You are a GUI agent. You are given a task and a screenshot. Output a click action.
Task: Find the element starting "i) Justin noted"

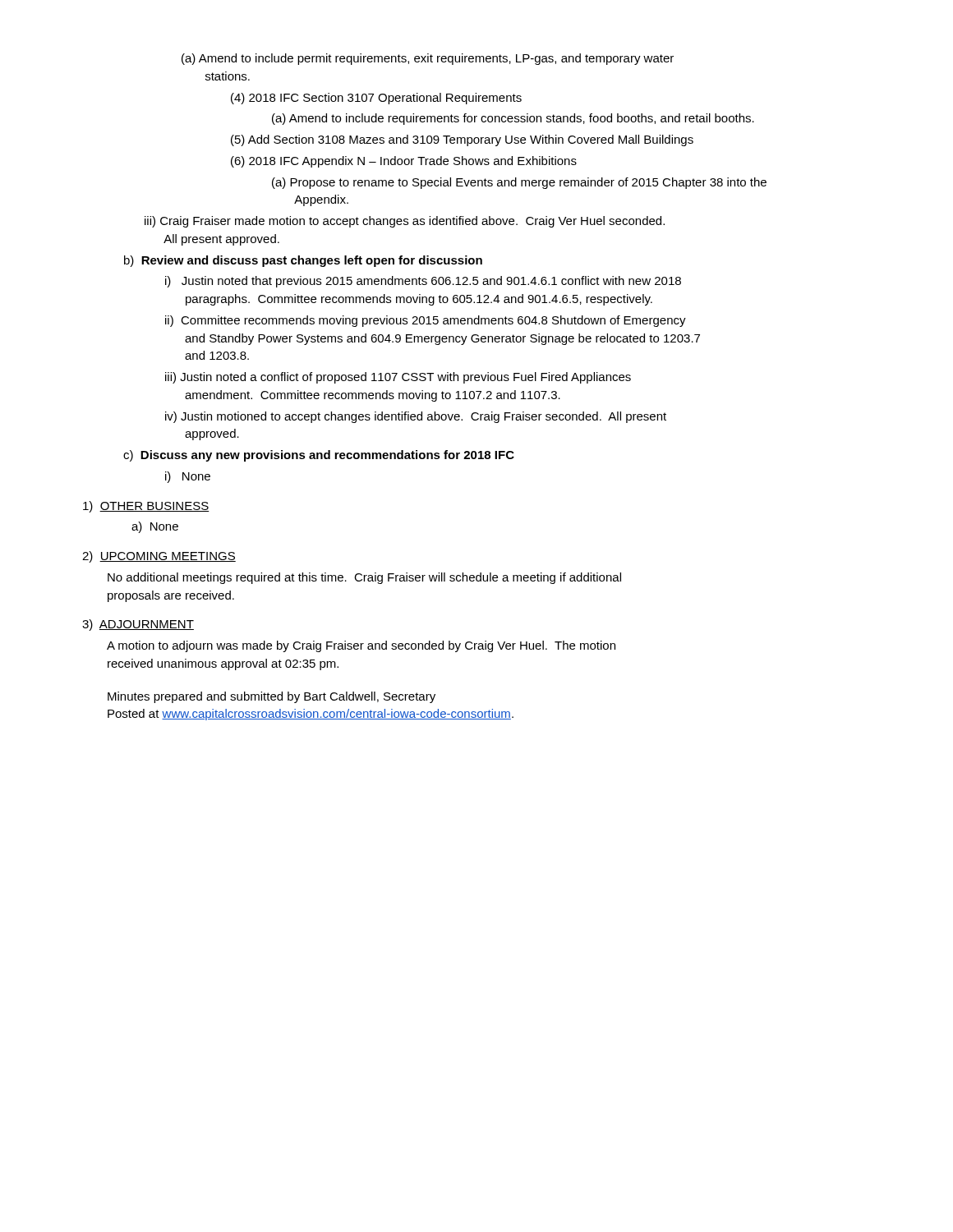[423, 290]
